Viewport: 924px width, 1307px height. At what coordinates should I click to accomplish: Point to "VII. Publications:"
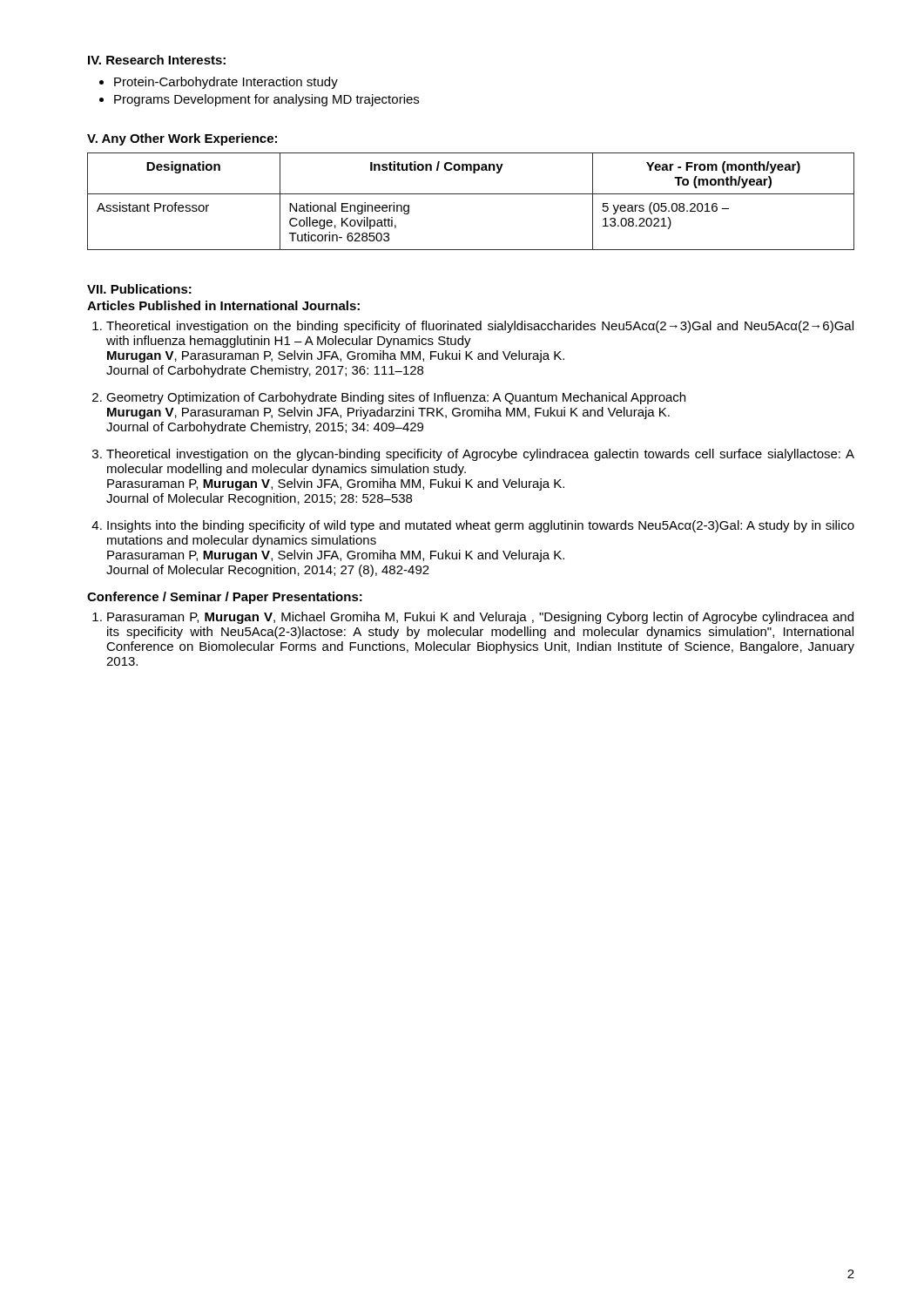point(140,289)
